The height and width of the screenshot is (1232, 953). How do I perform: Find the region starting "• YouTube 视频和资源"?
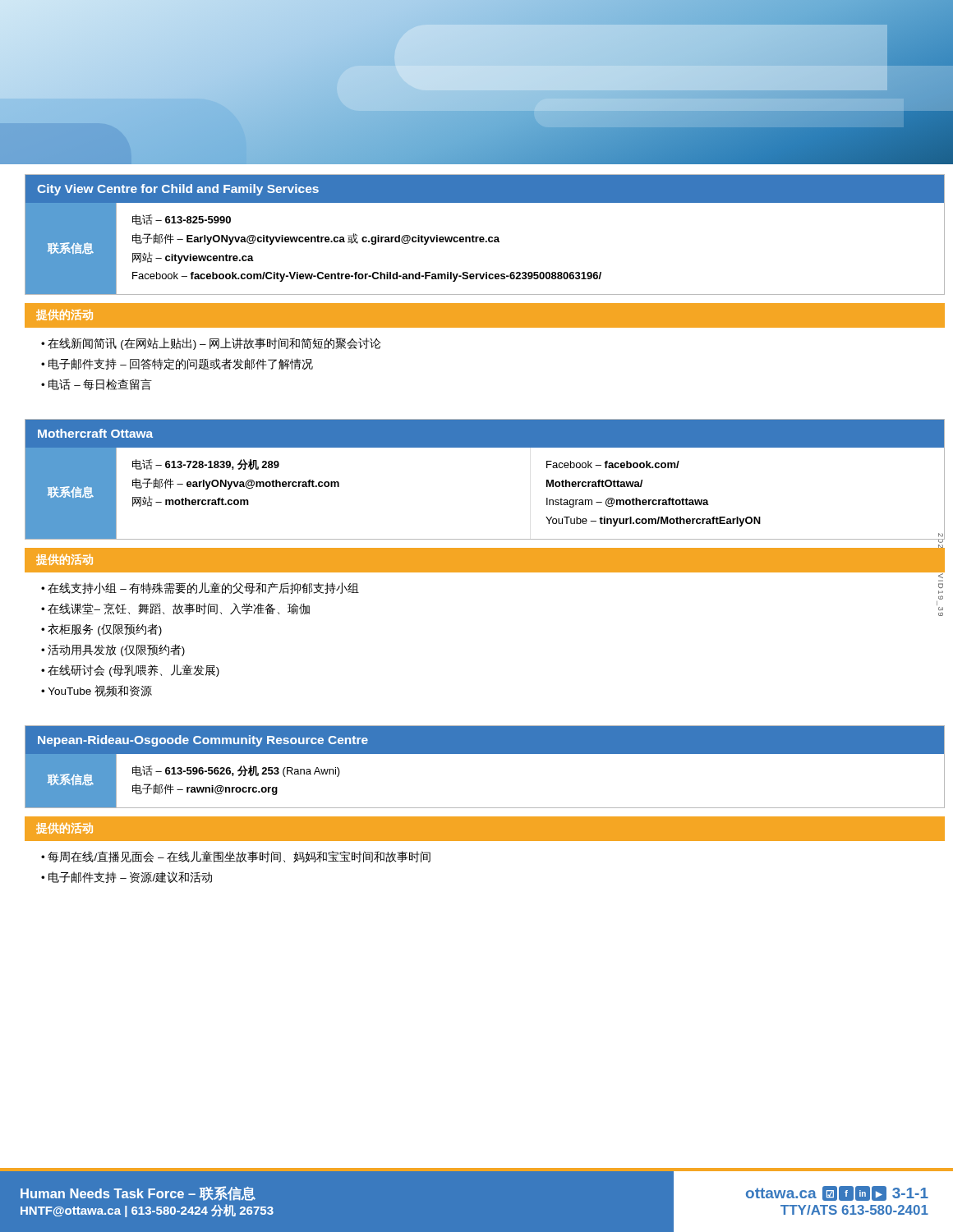(97, 691)
